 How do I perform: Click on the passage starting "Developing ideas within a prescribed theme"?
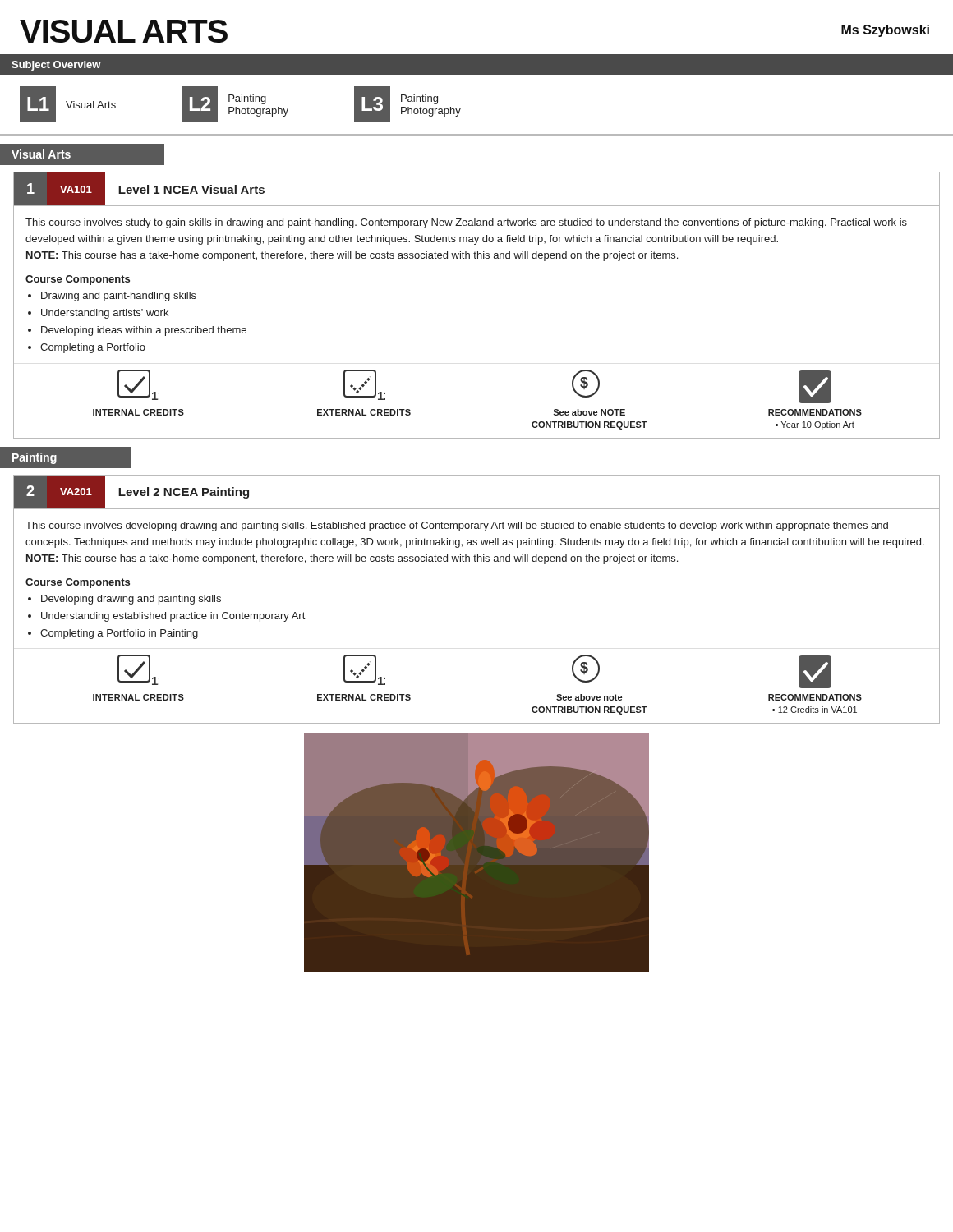(x=144, y=330)
